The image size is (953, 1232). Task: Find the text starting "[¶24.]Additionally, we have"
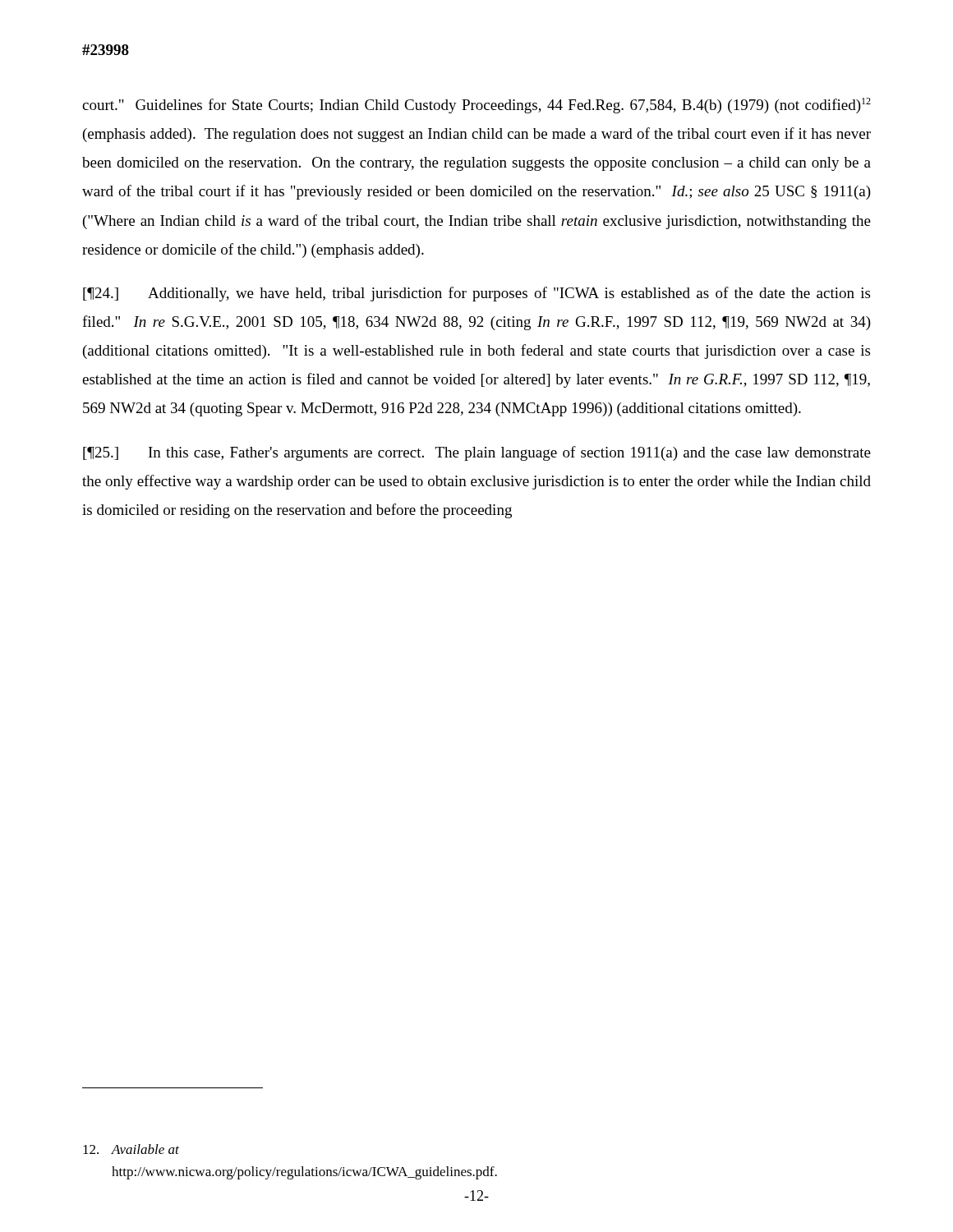coord(476,350)
